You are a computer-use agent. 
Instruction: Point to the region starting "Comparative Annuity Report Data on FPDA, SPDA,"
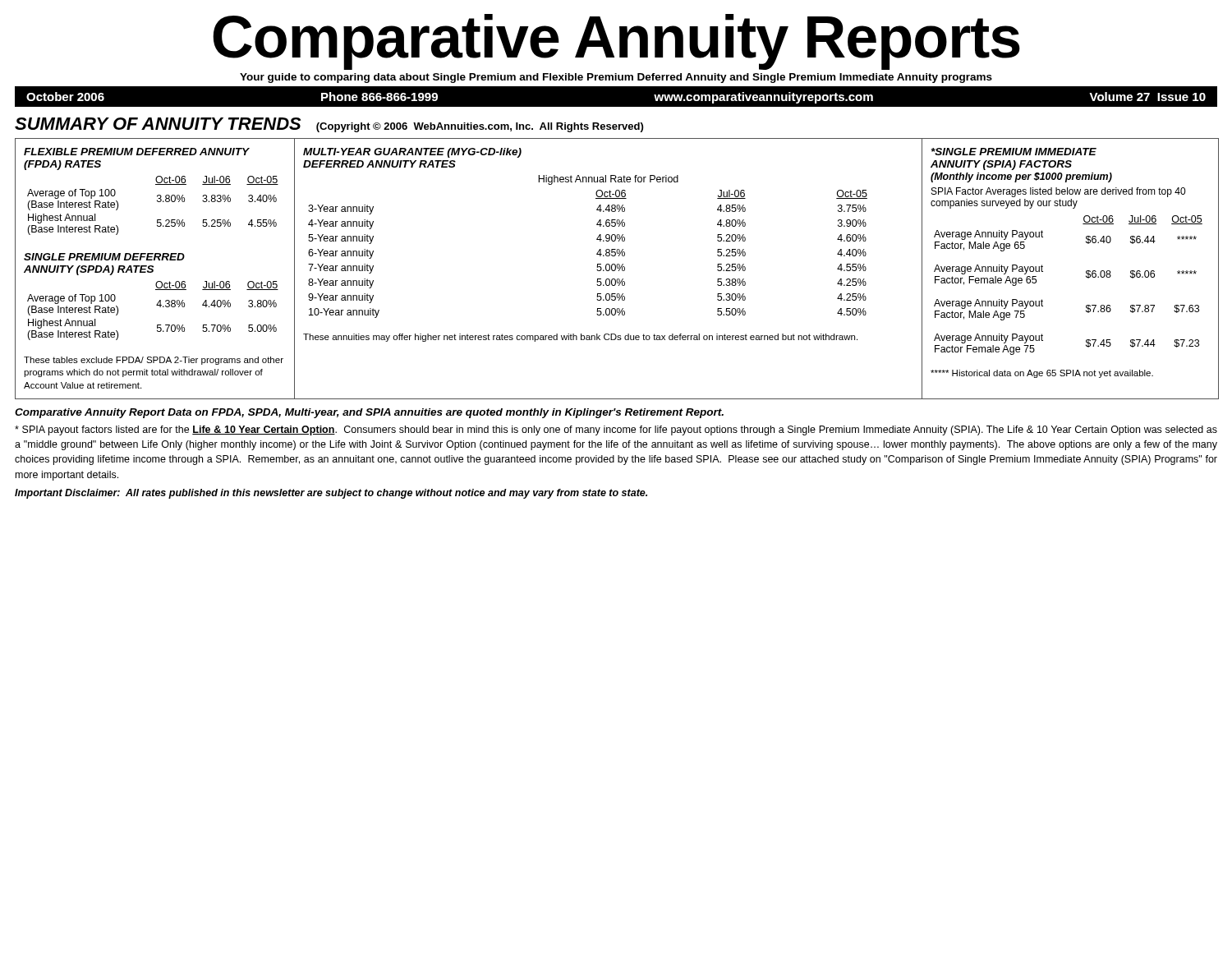point(370,412)
